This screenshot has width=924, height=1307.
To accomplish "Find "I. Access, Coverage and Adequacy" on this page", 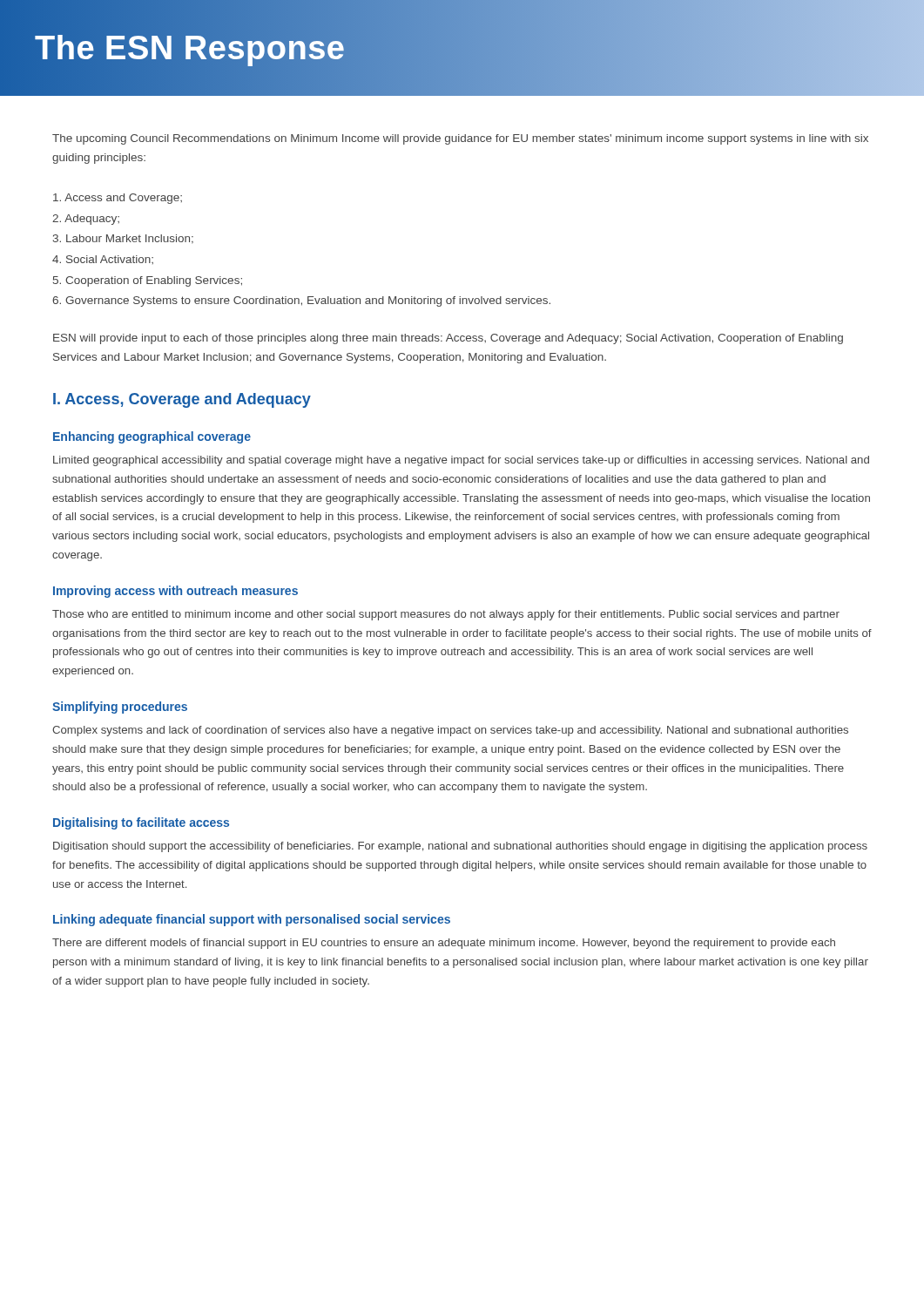I will tap(182, 399).
